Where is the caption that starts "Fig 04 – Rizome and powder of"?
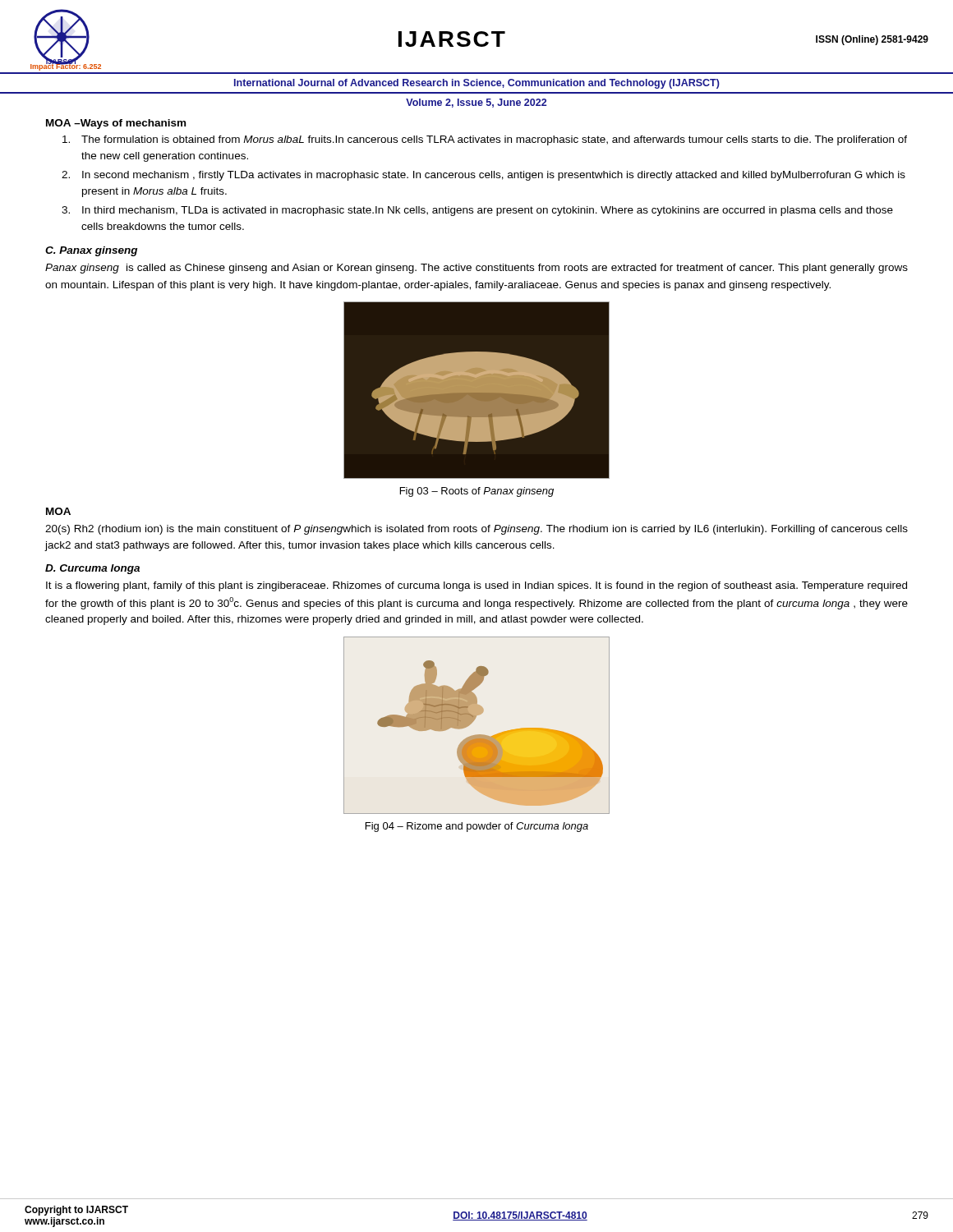The image size is (953, 1232). [x=476, y=826]
